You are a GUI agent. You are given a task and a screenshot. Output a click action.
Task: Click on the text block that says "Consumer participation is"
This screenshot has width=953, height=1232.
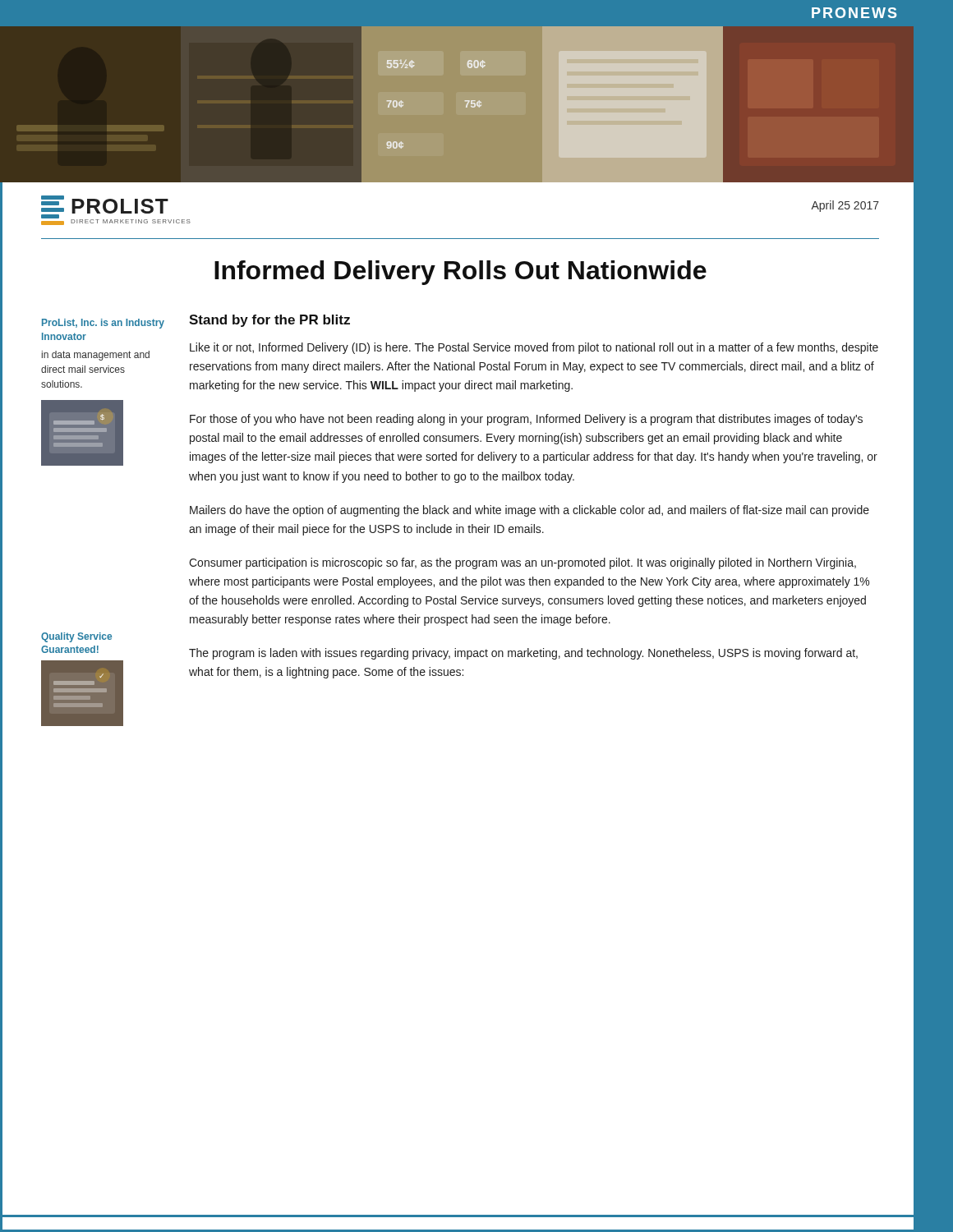[529, 591]
